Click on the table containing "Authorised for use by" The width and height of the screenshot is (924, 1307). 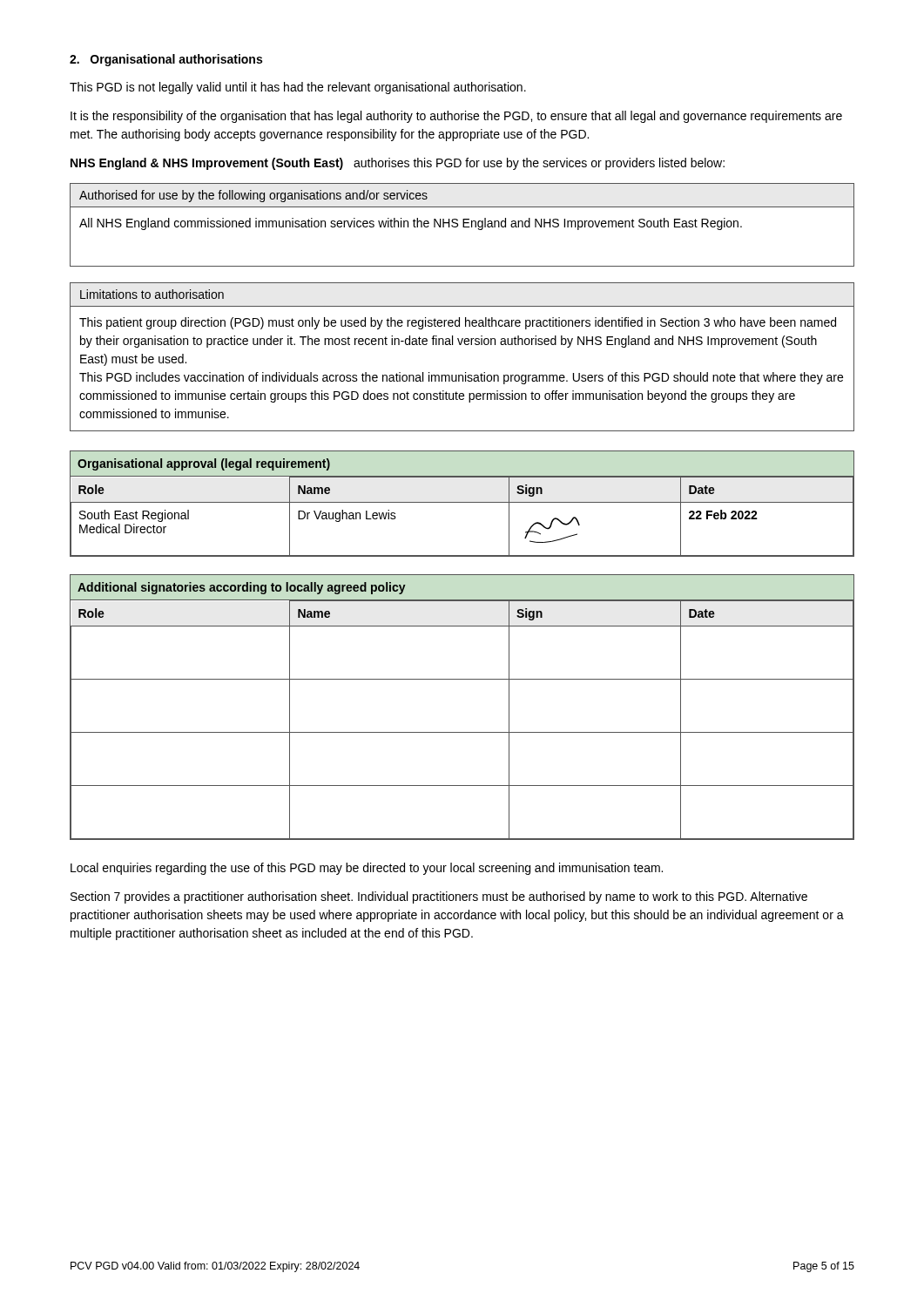(462, 225)
